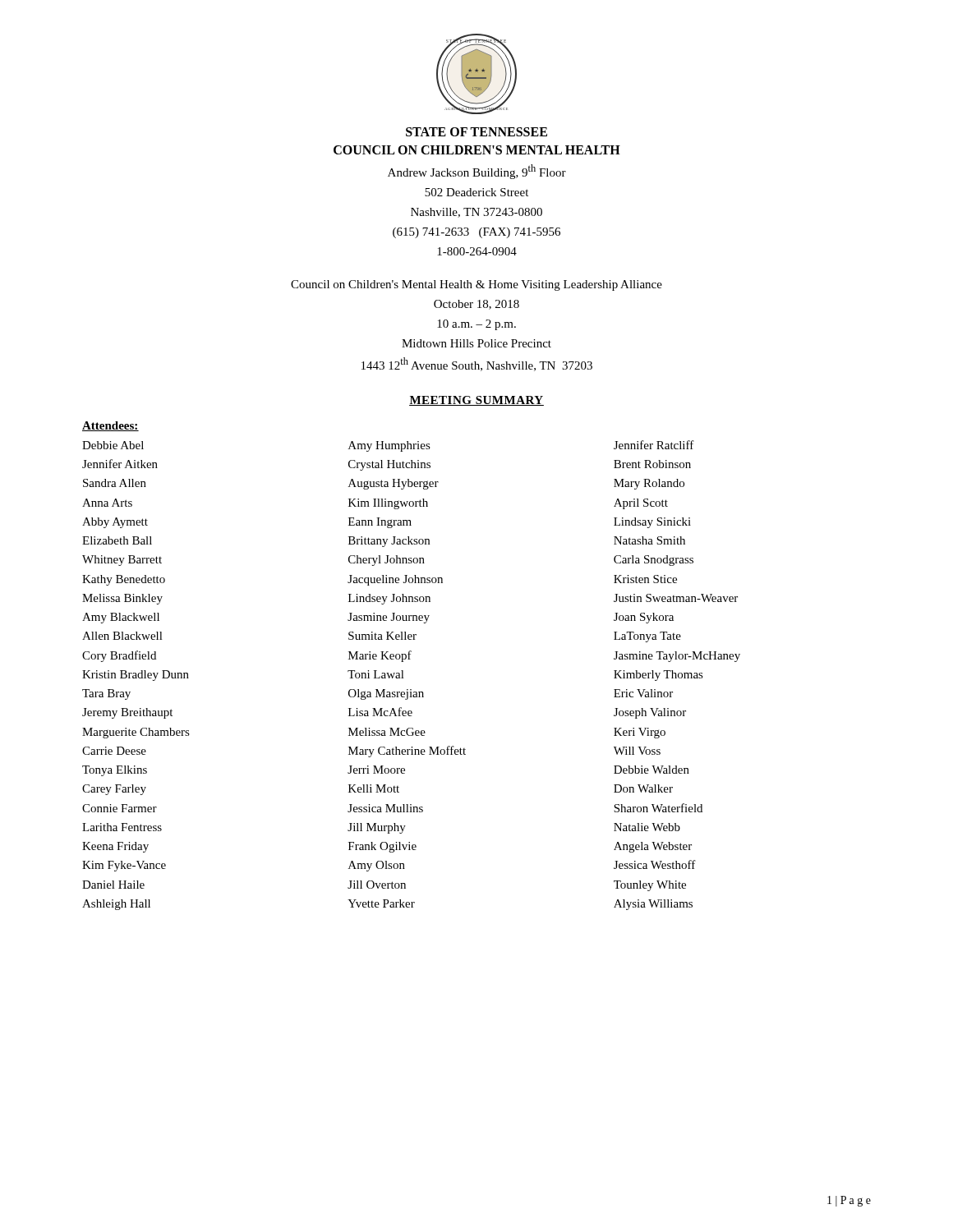Select the passage starting "Jasmine Taylor-McHaney"
The height and width of the screenshot is (1232, 953).
677,655
